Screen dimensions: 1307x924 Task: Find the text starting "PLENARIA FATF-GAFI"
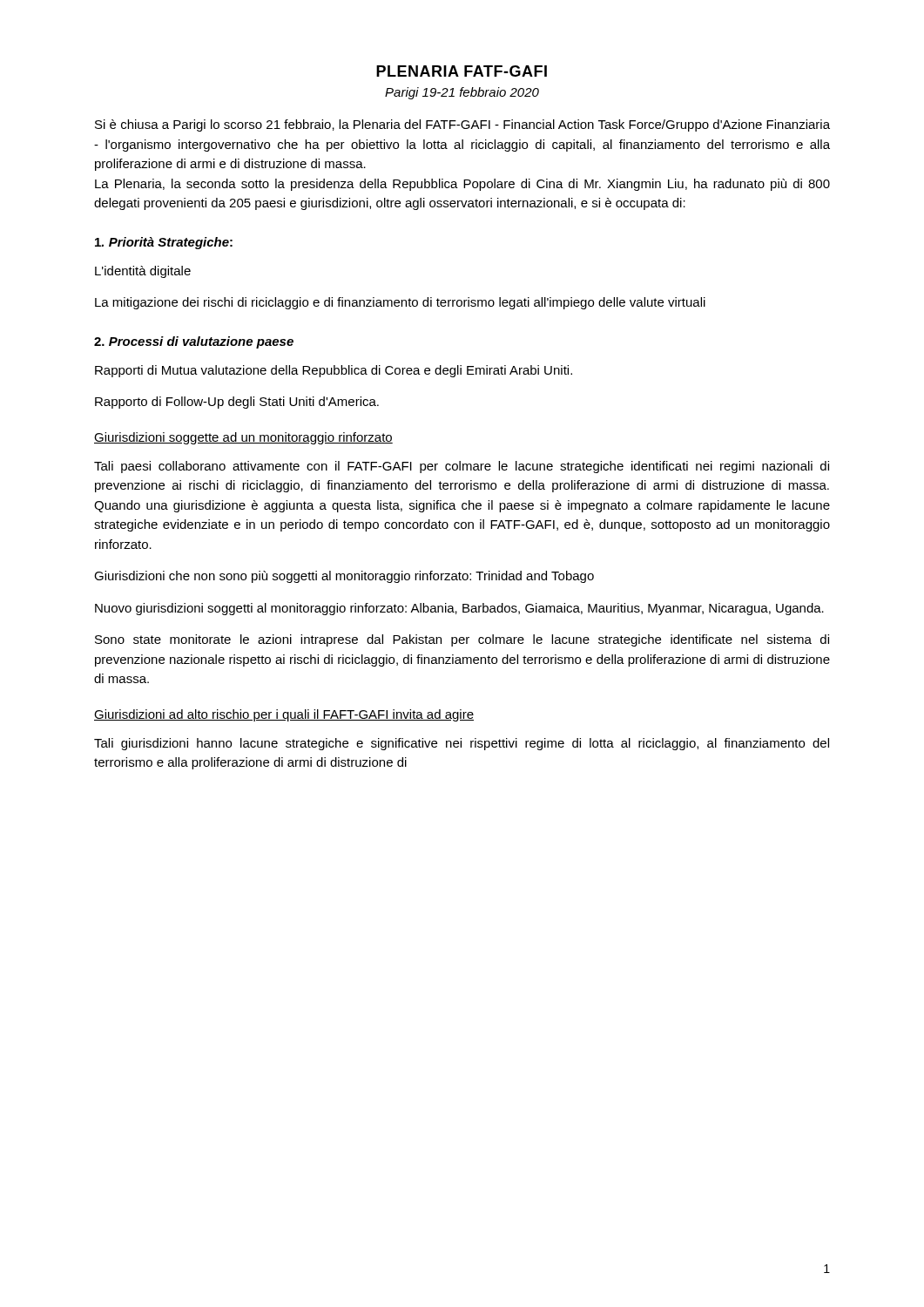tap(462, 72)
